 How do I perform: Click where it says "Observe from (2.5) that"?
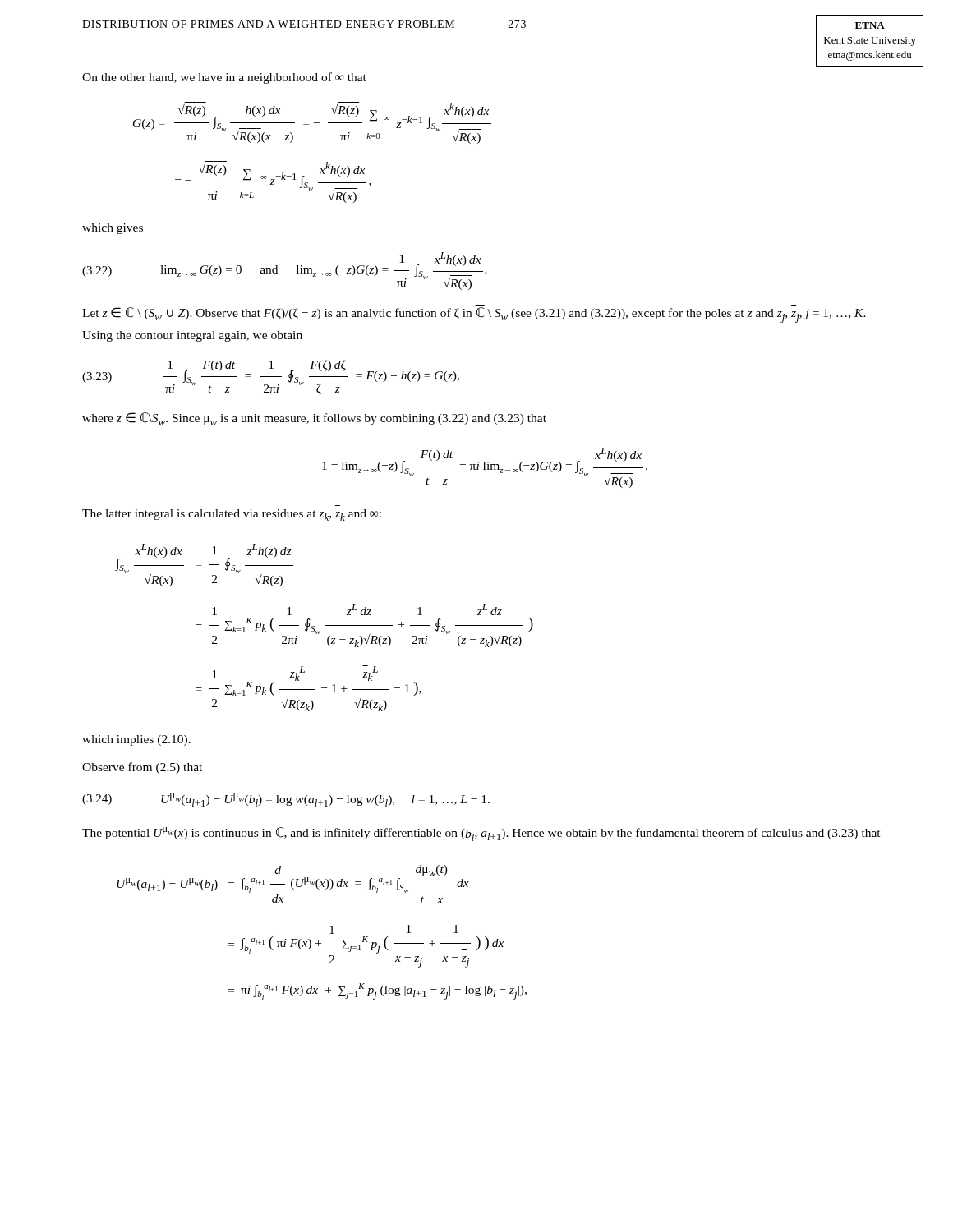pos(142,767)
